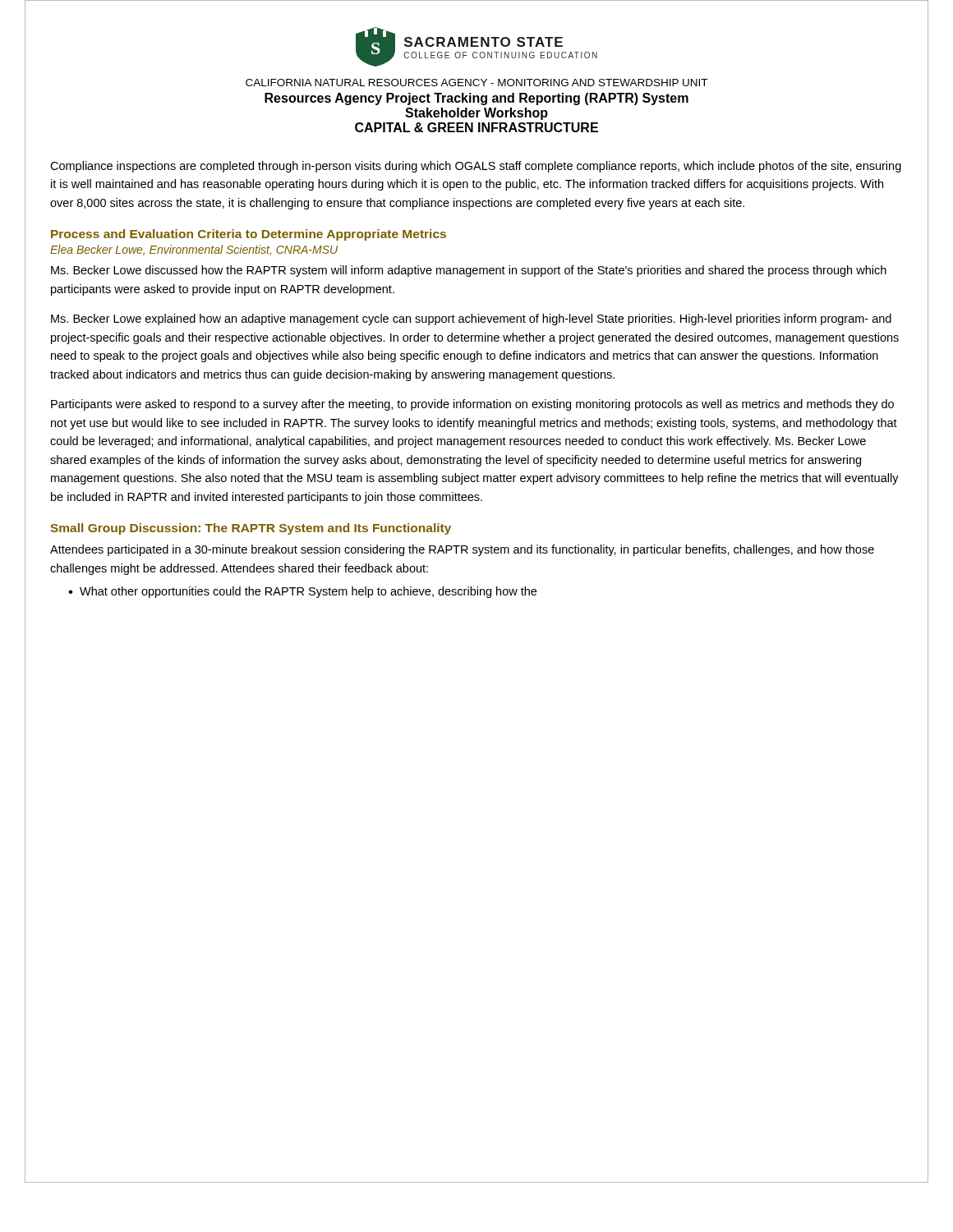Click on the section header that reads "Process and Evaluation Criteria to Determine Appropriate Metrics"
This screenshot has width=953, height=1232.
(248, 234)
